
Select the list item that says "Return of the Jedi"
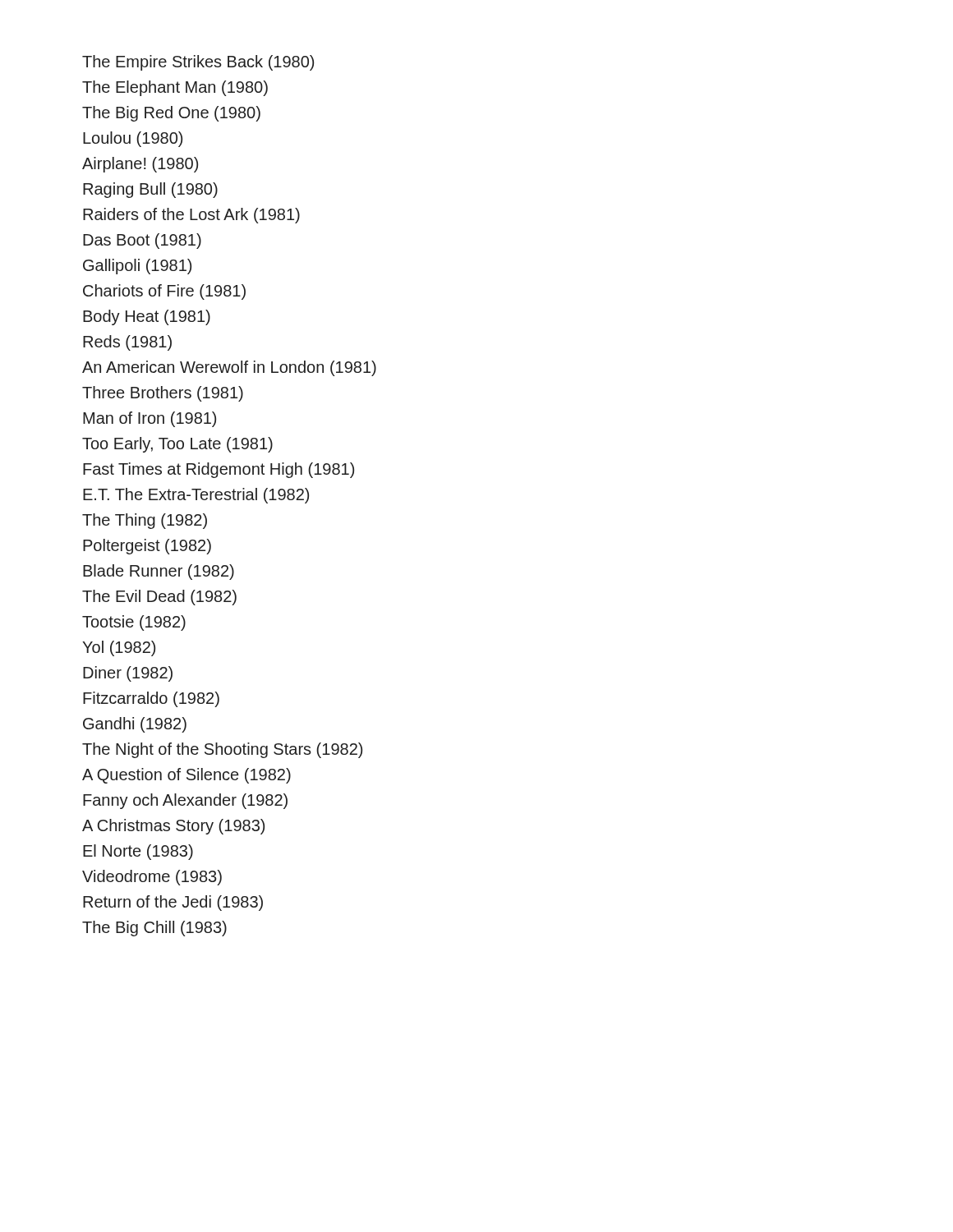tap(173, 902)
